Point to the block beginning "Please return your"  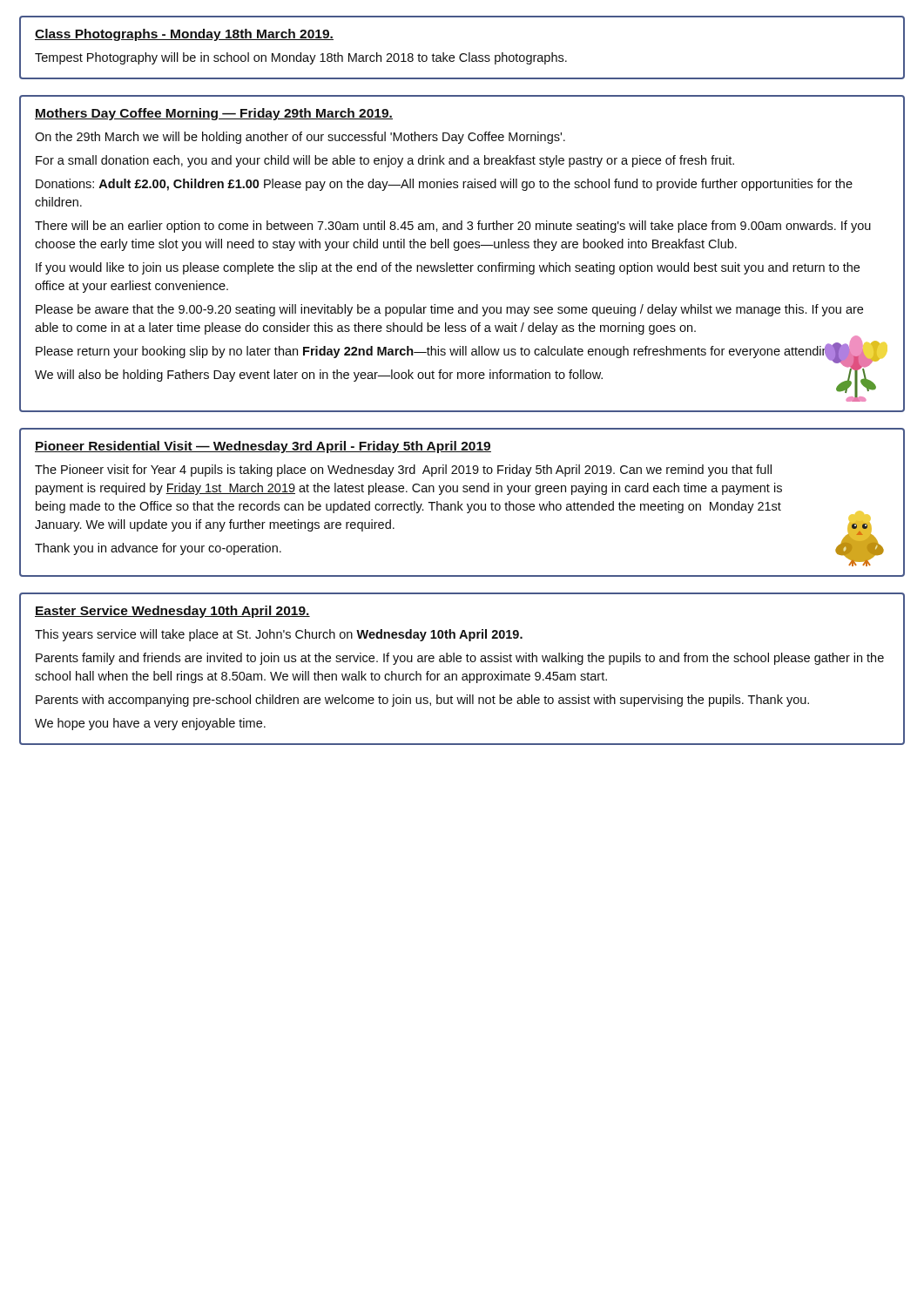pyautogui.click(x=437, y=351)
